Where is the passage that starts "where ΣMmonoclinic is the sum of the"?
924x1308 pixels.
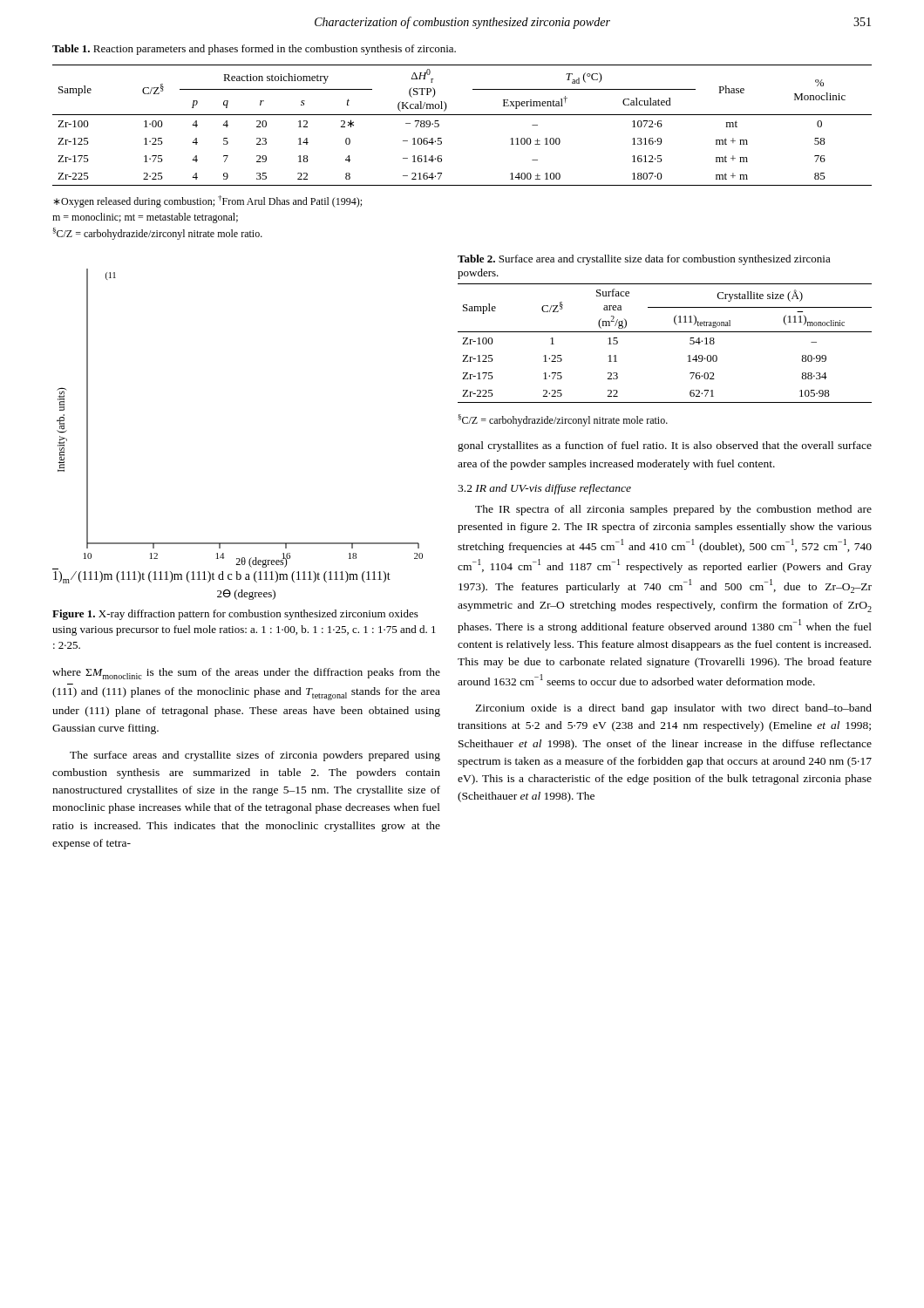[x=246, y=700]
